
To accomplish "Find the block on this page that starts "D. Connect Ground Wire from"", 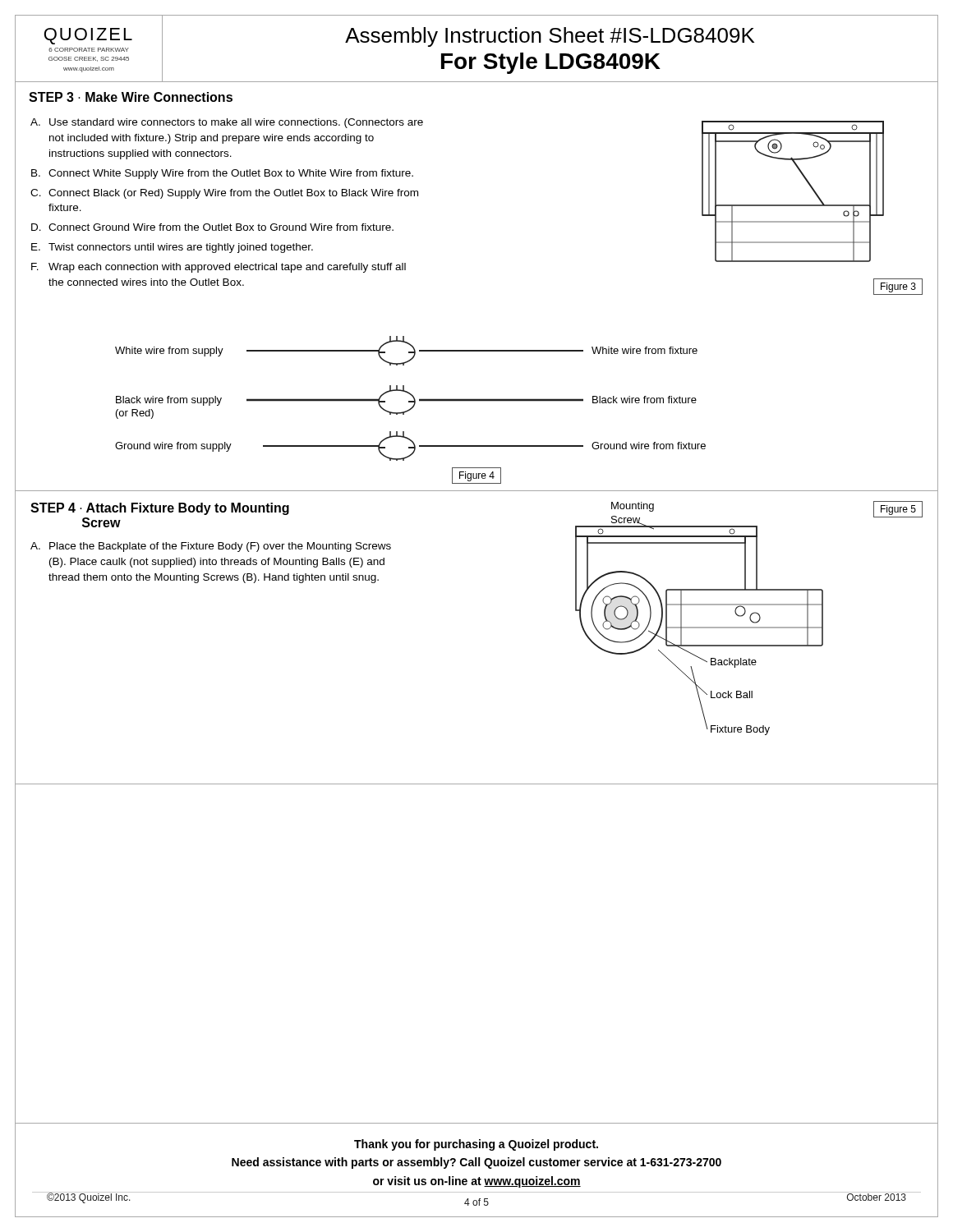I will (228, 228).
